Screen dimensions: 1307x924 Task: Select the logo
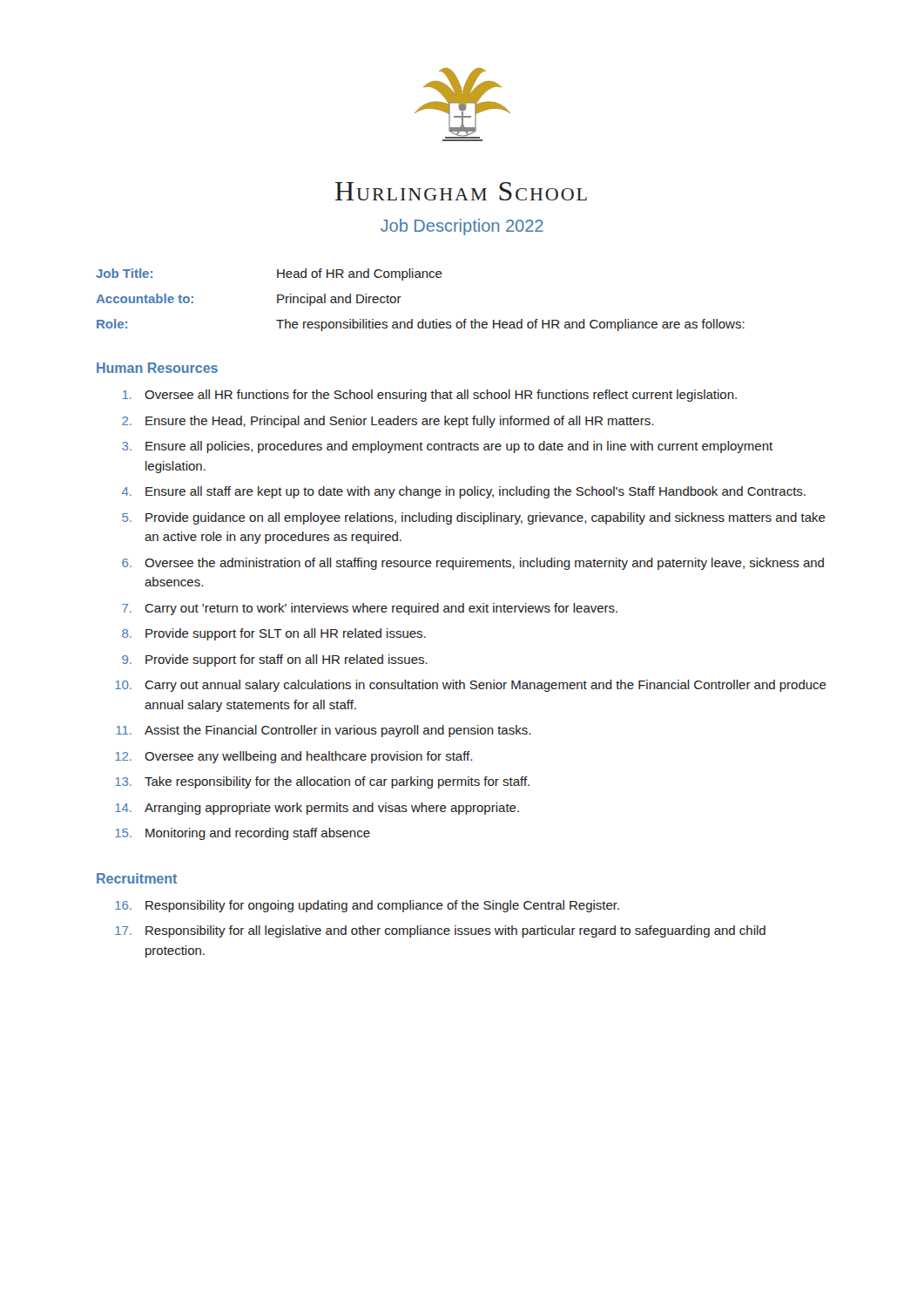coord(462,110)
